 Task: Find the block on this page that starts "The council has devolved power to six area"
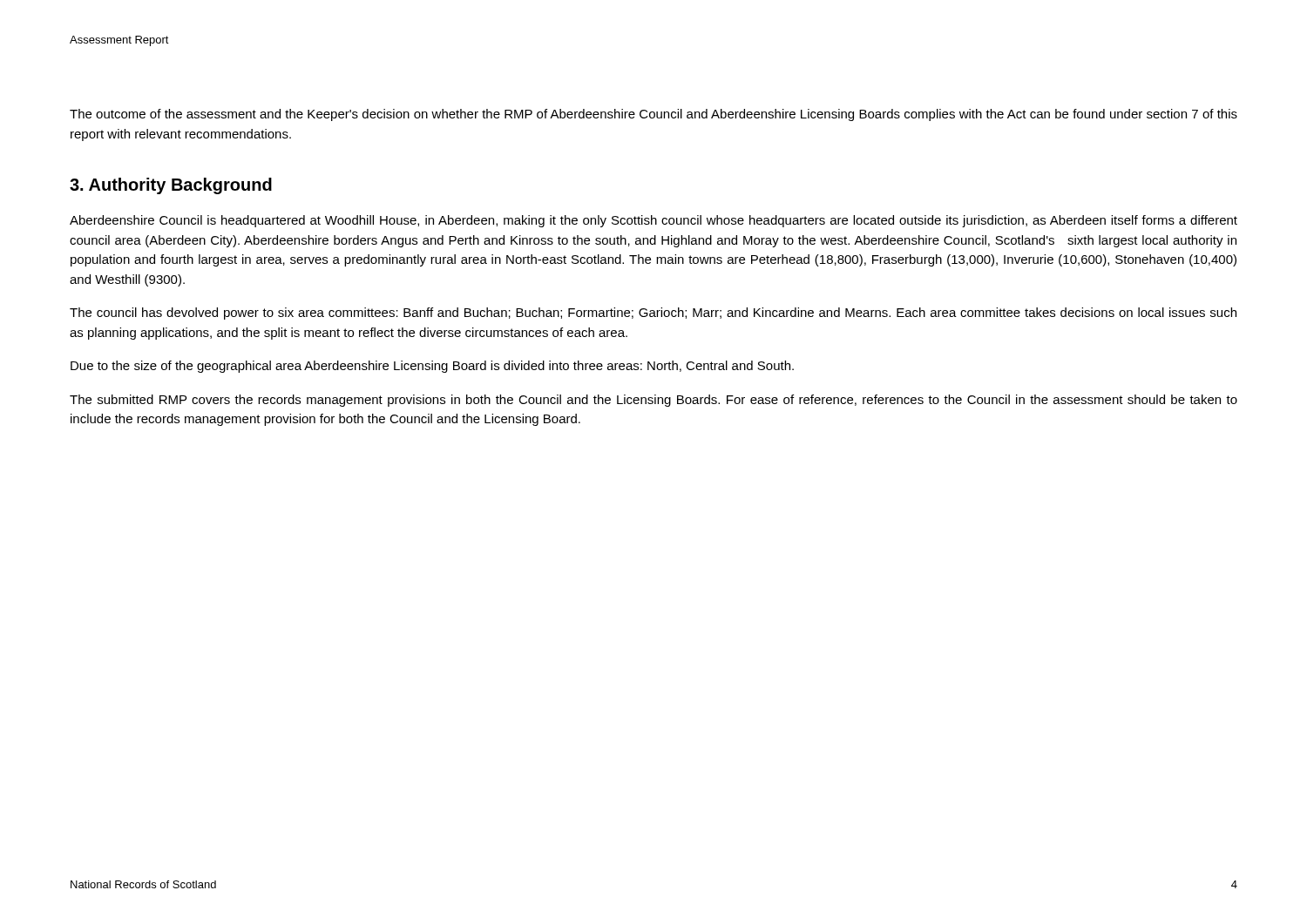click(654, 322)
